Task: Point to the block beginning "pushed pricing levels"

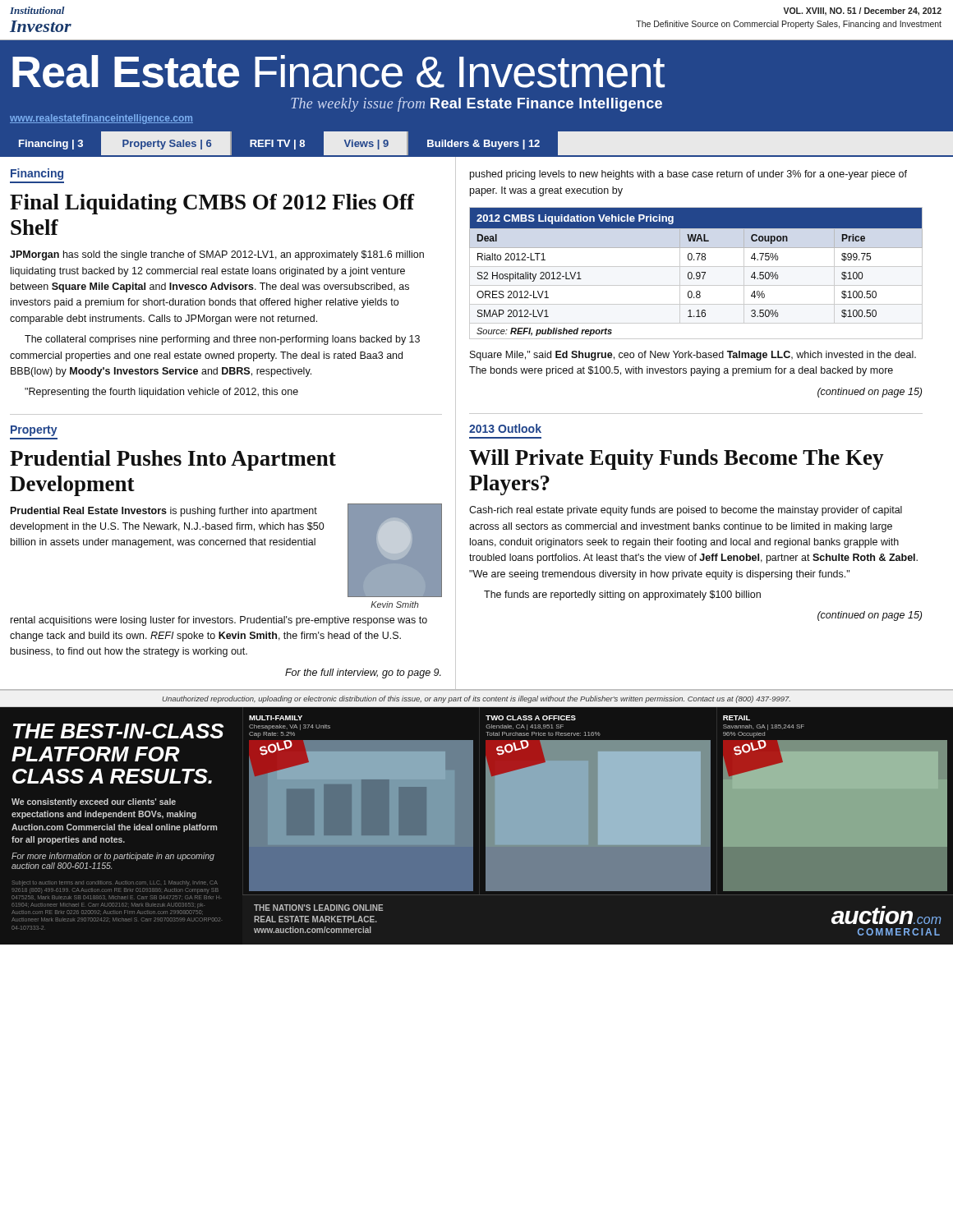Action: coord(696,183)
